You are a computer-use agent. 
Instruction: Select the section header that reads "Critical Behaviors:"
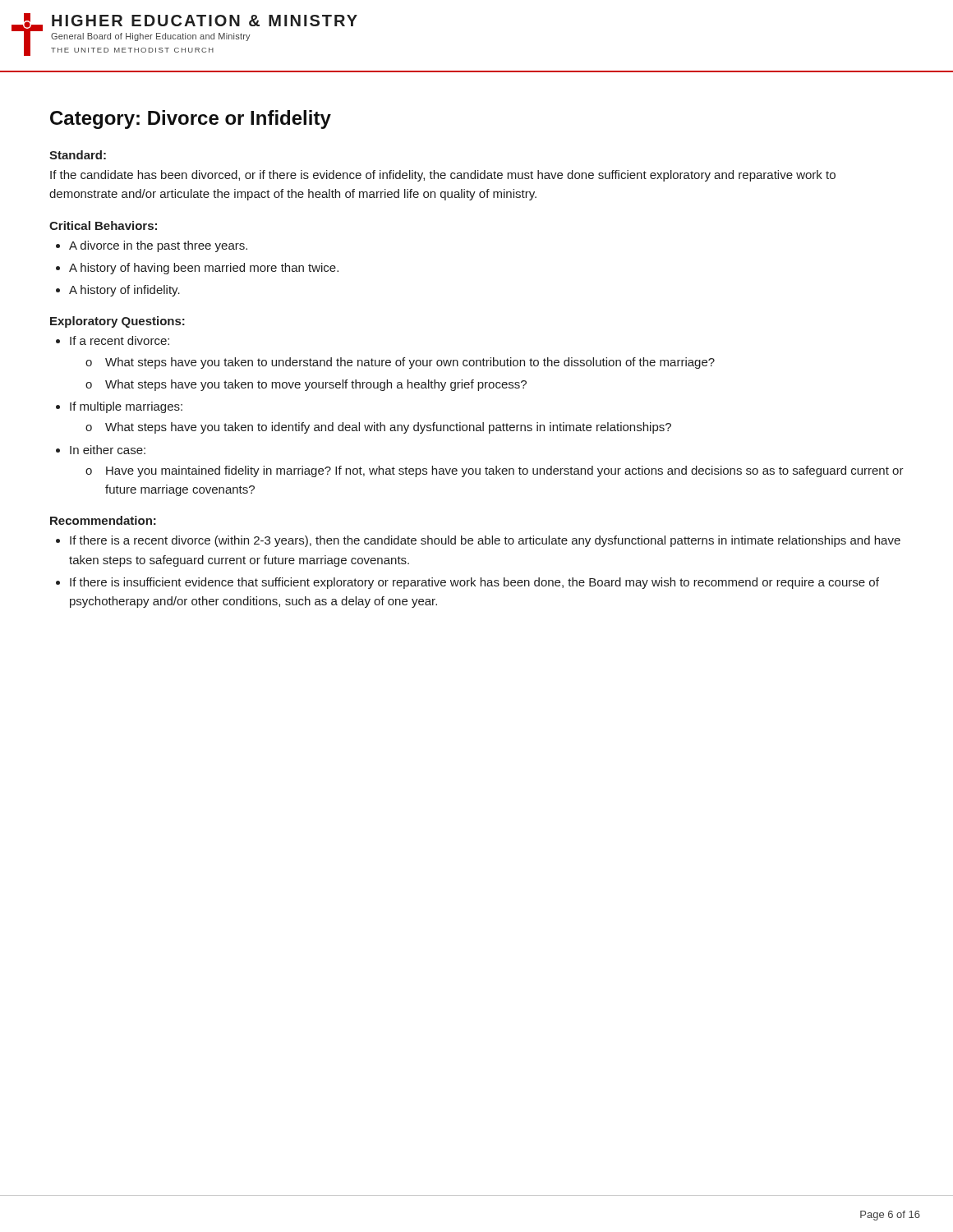[104, 225]
